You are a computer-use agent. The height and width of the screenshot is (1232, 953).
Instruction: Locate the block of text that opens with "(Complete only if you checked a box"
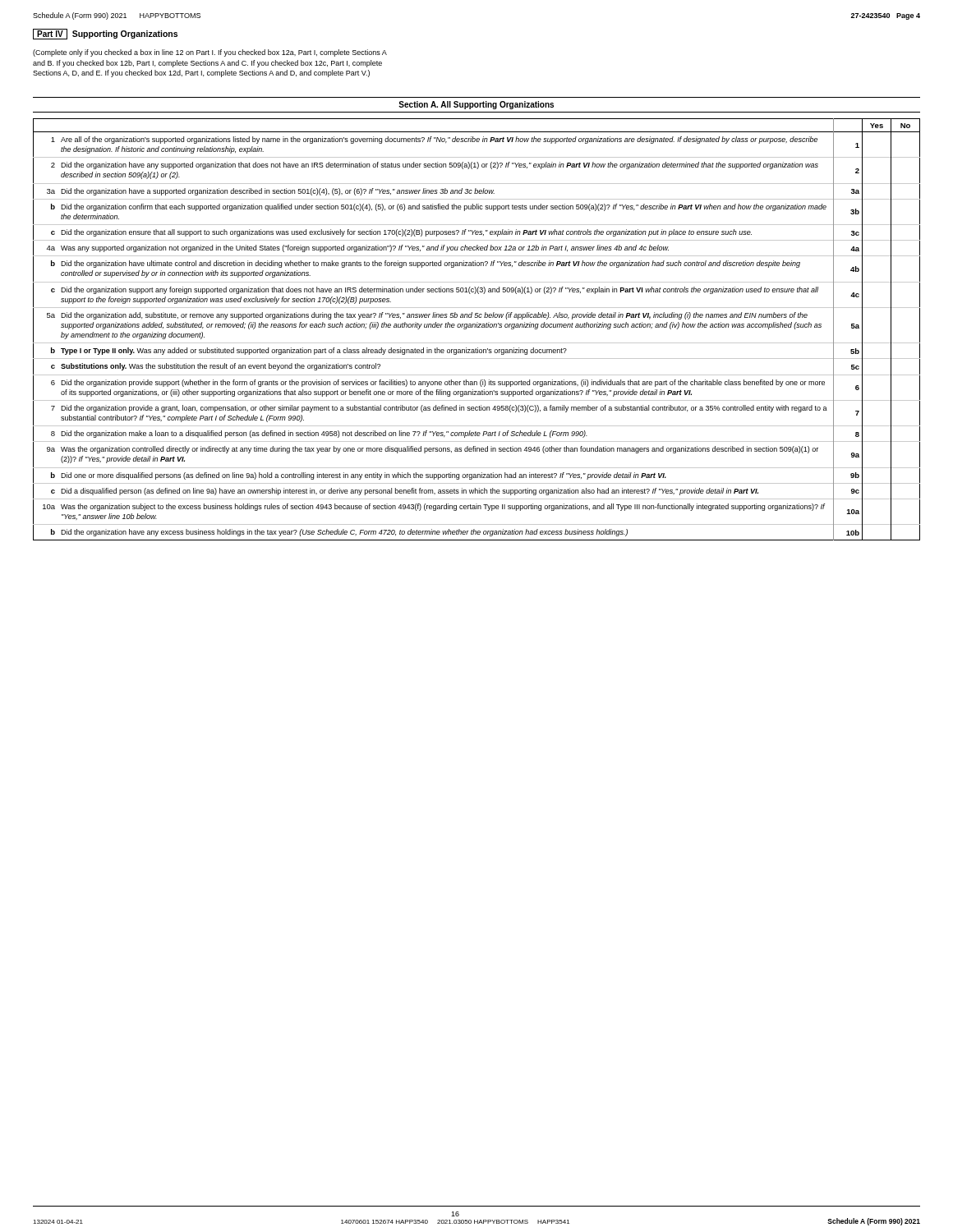(x=210, y=63)
